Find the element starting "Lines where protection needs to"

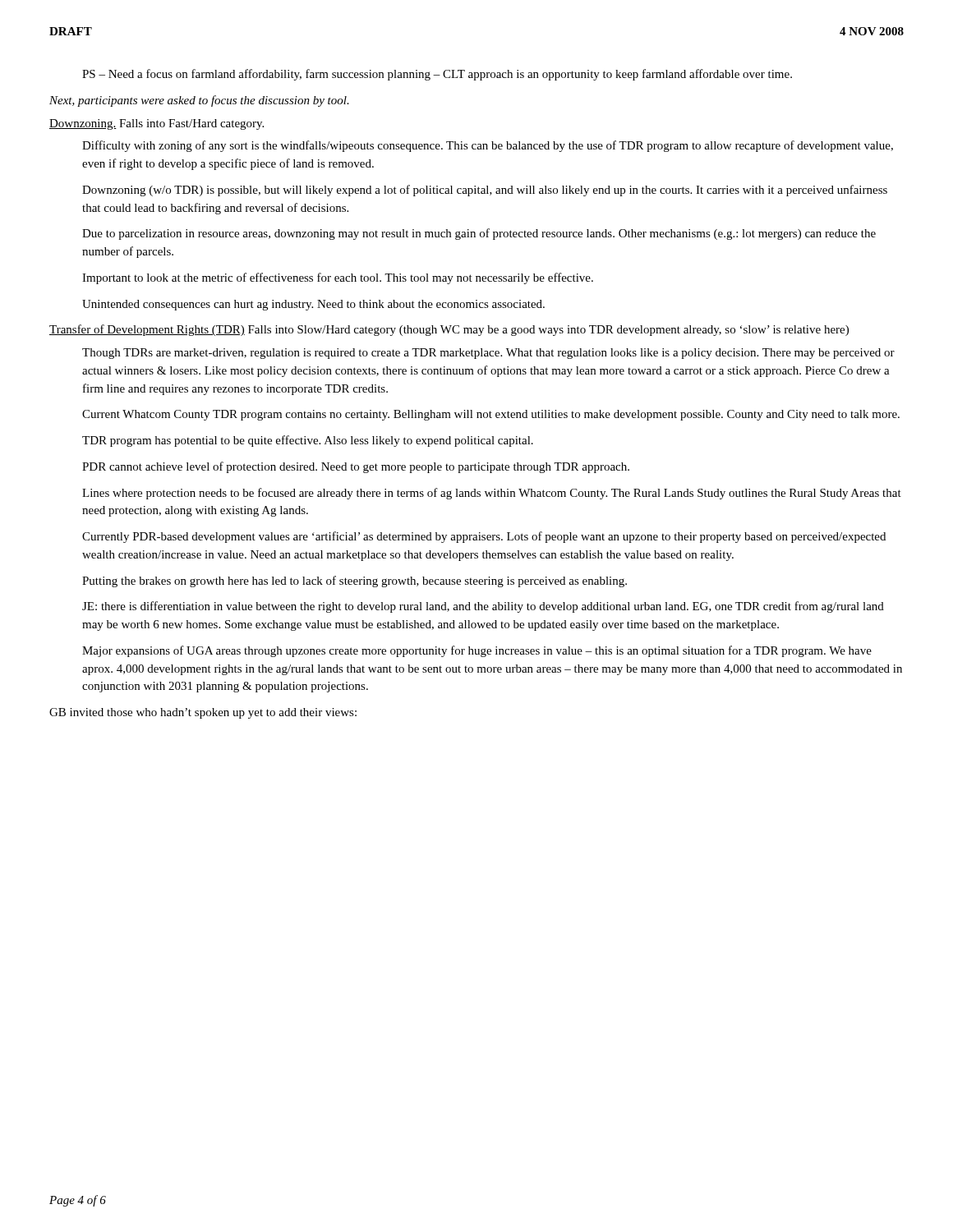(x=492, y=501)
